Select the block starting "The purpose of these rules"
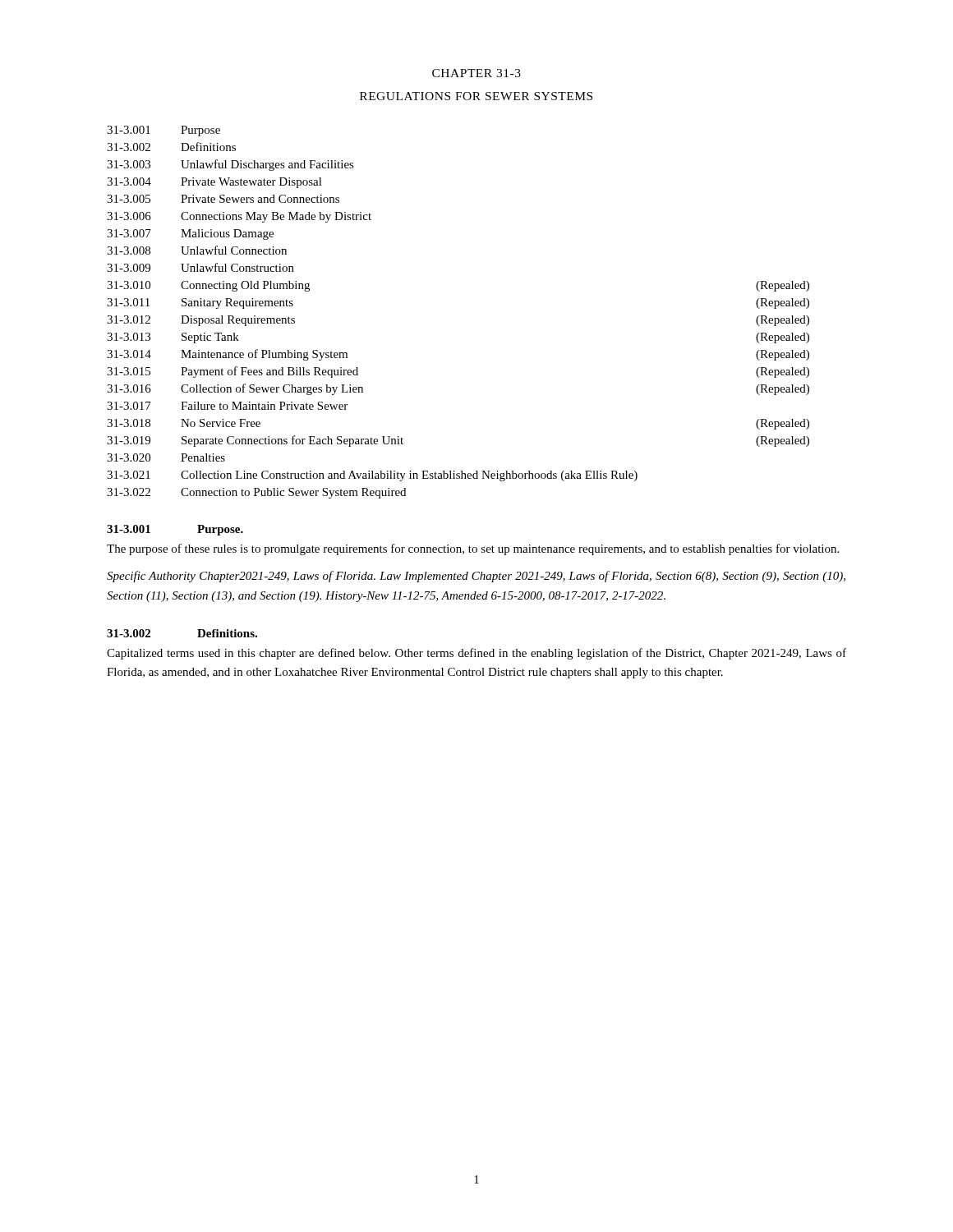953x1232 pixels. (473, 549)
